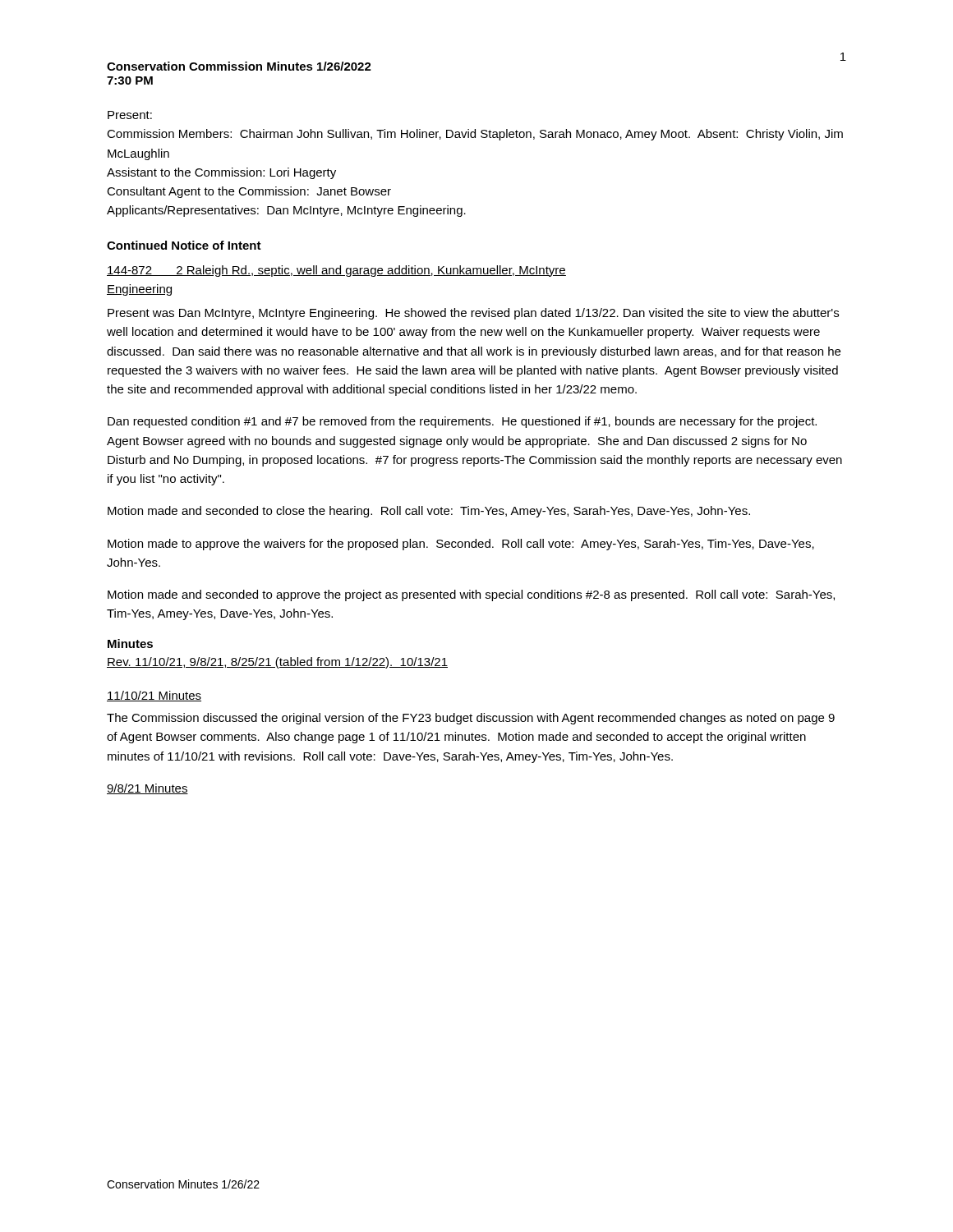Select the element starting "11/10/21 Minutes"

click(x=154, y=695)
